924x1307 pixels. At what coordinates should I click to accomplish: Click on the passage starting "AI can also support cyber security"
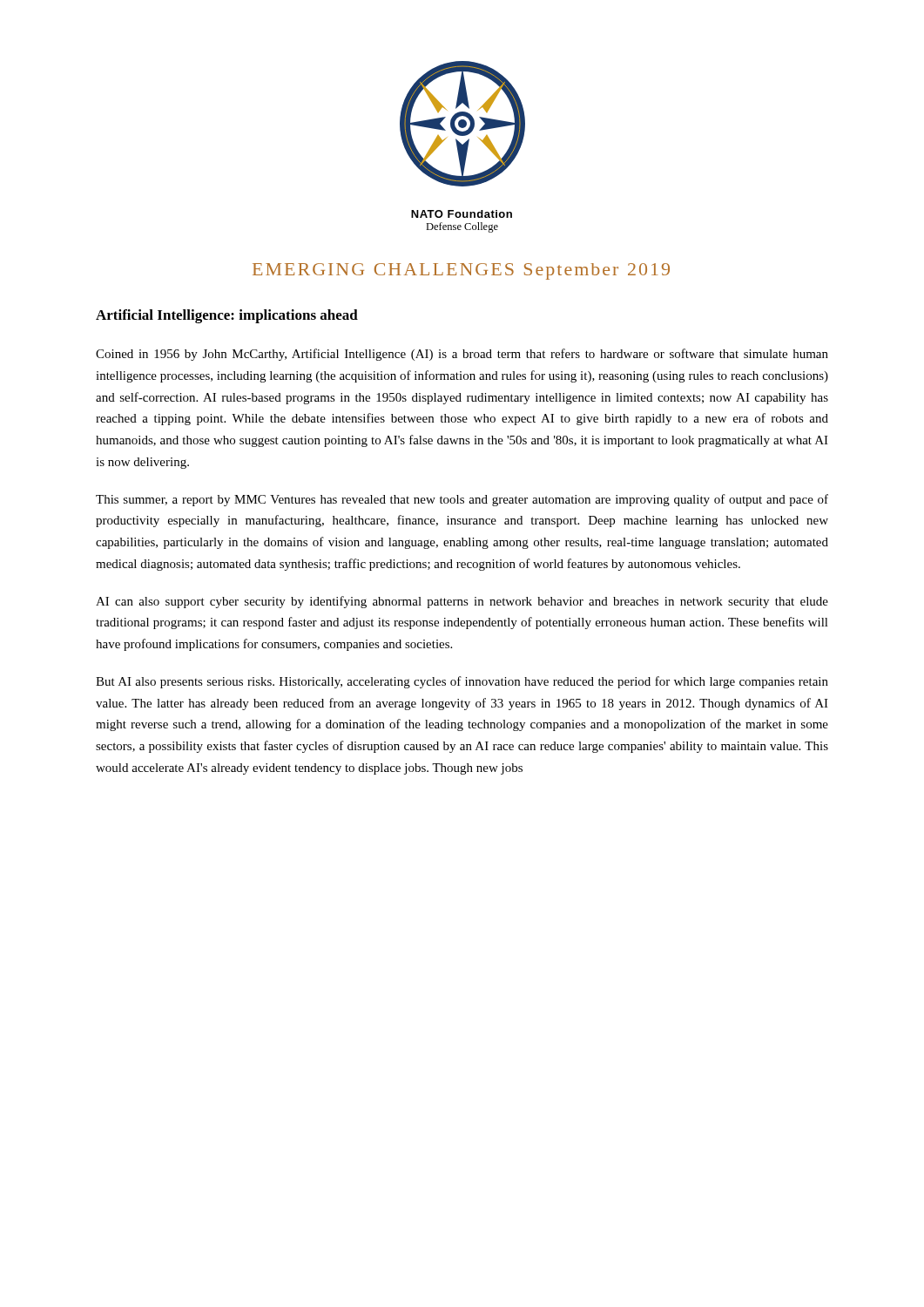tap(462, 622)
